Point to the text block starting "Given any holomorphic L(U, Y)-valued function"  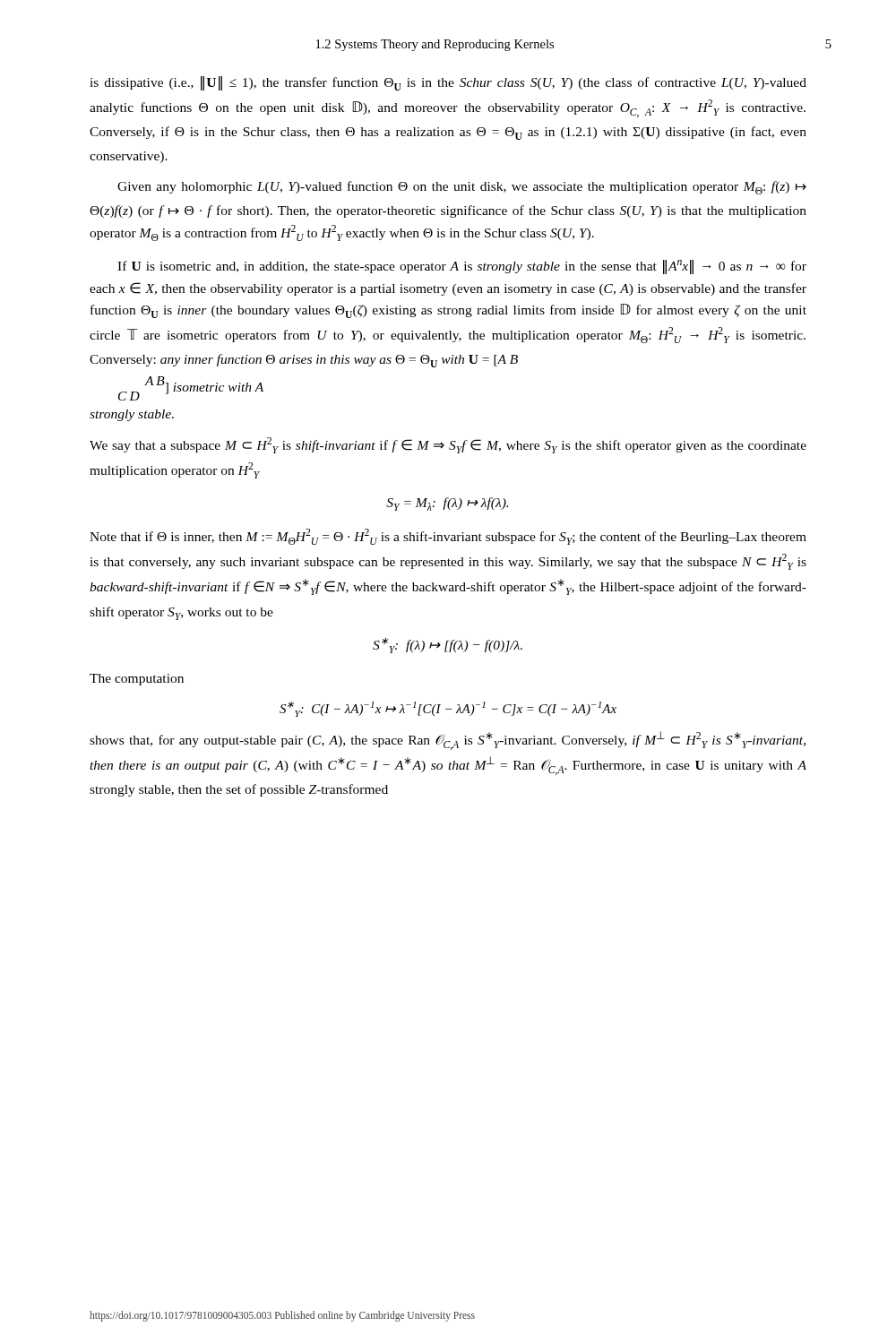(x=448, y=211)
